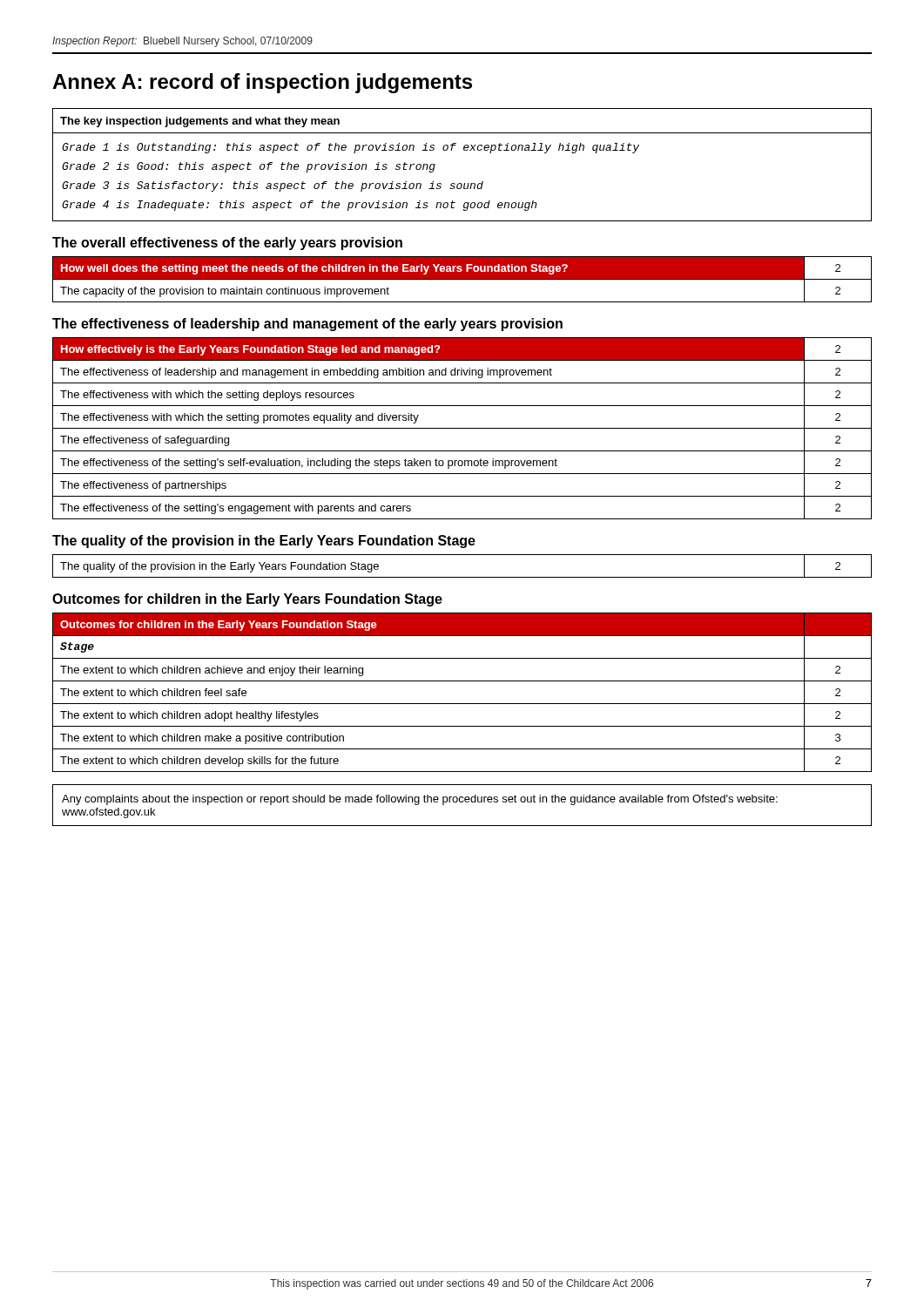
Task: Click on the title with the text "Annex A: record"
Action: [x=462, y=82]
